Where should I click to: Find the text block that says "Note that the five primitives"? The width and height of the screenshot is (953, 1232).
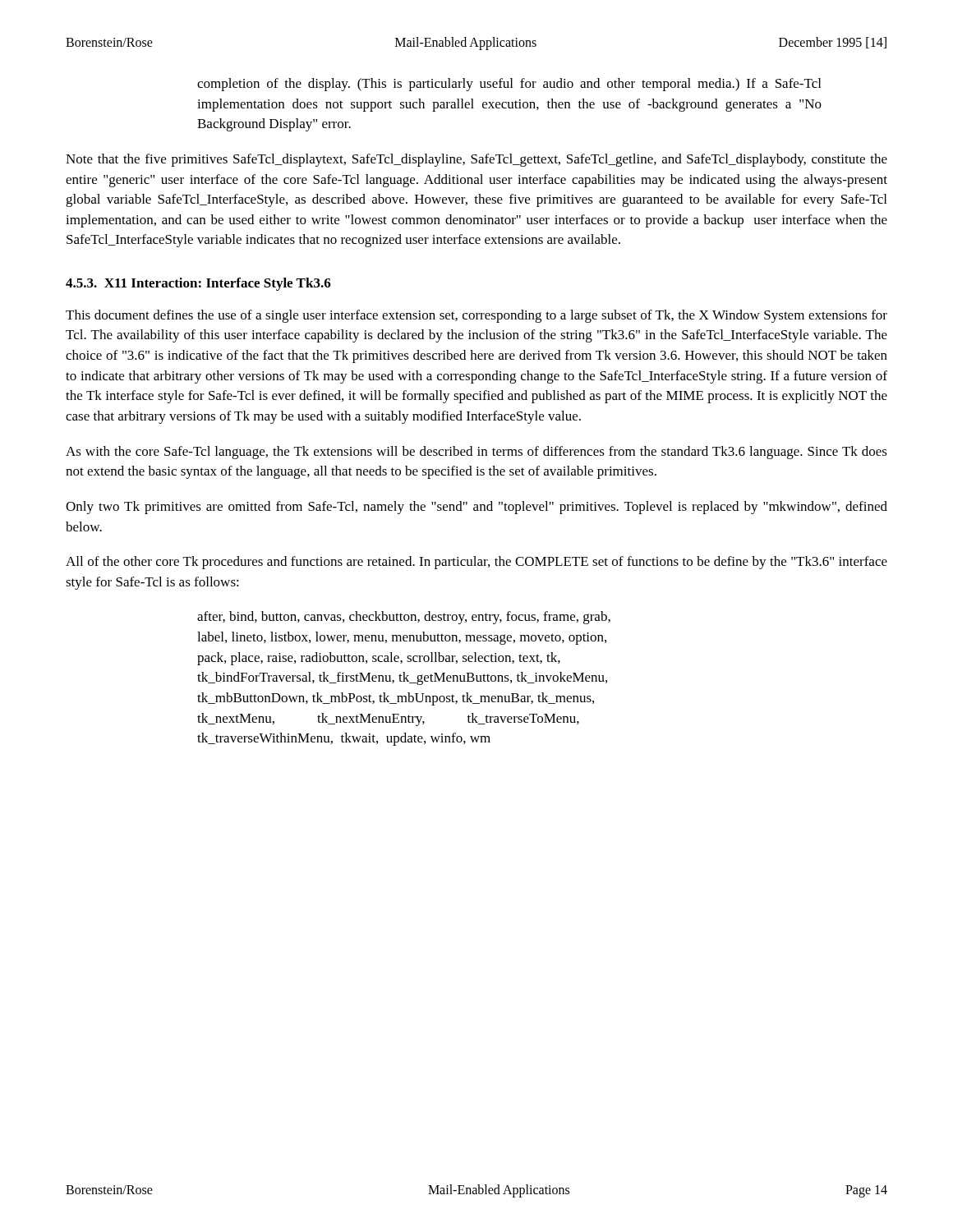coord(476,199)
